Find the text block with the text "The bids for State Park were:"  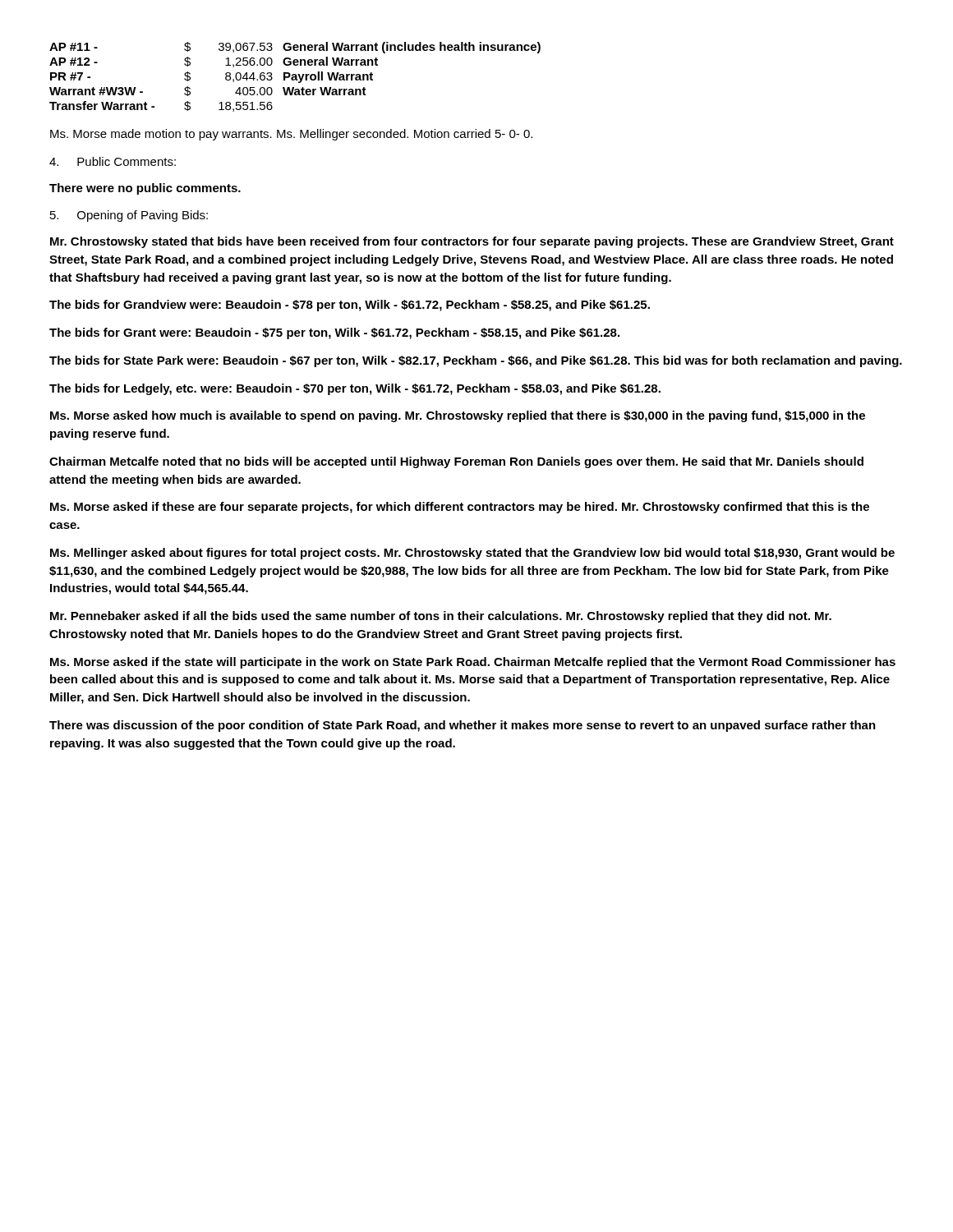pos(476,360)
